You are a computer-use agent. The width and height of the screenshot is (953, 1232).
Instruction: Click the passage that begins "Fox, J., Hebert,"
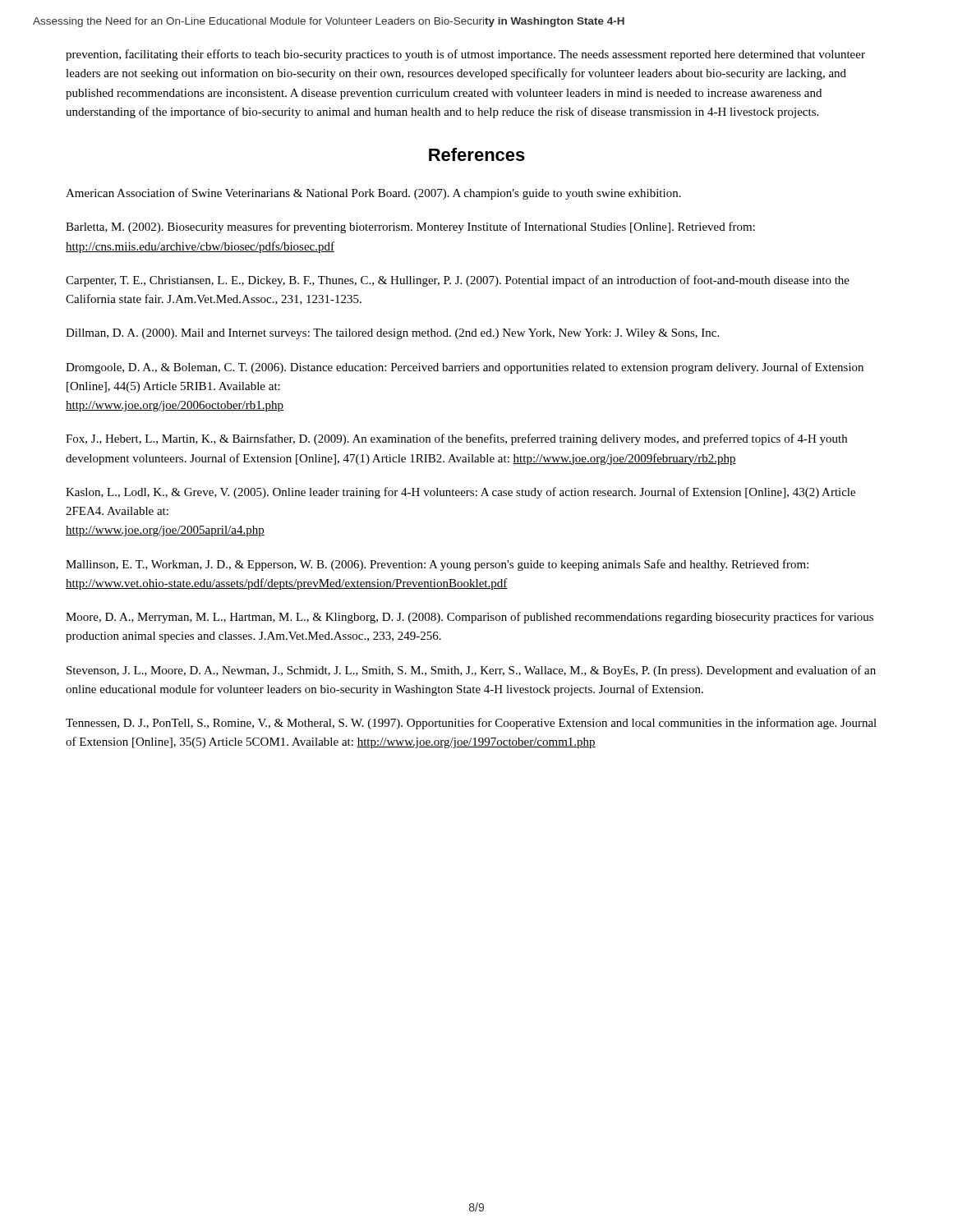(x=457, y=448)
